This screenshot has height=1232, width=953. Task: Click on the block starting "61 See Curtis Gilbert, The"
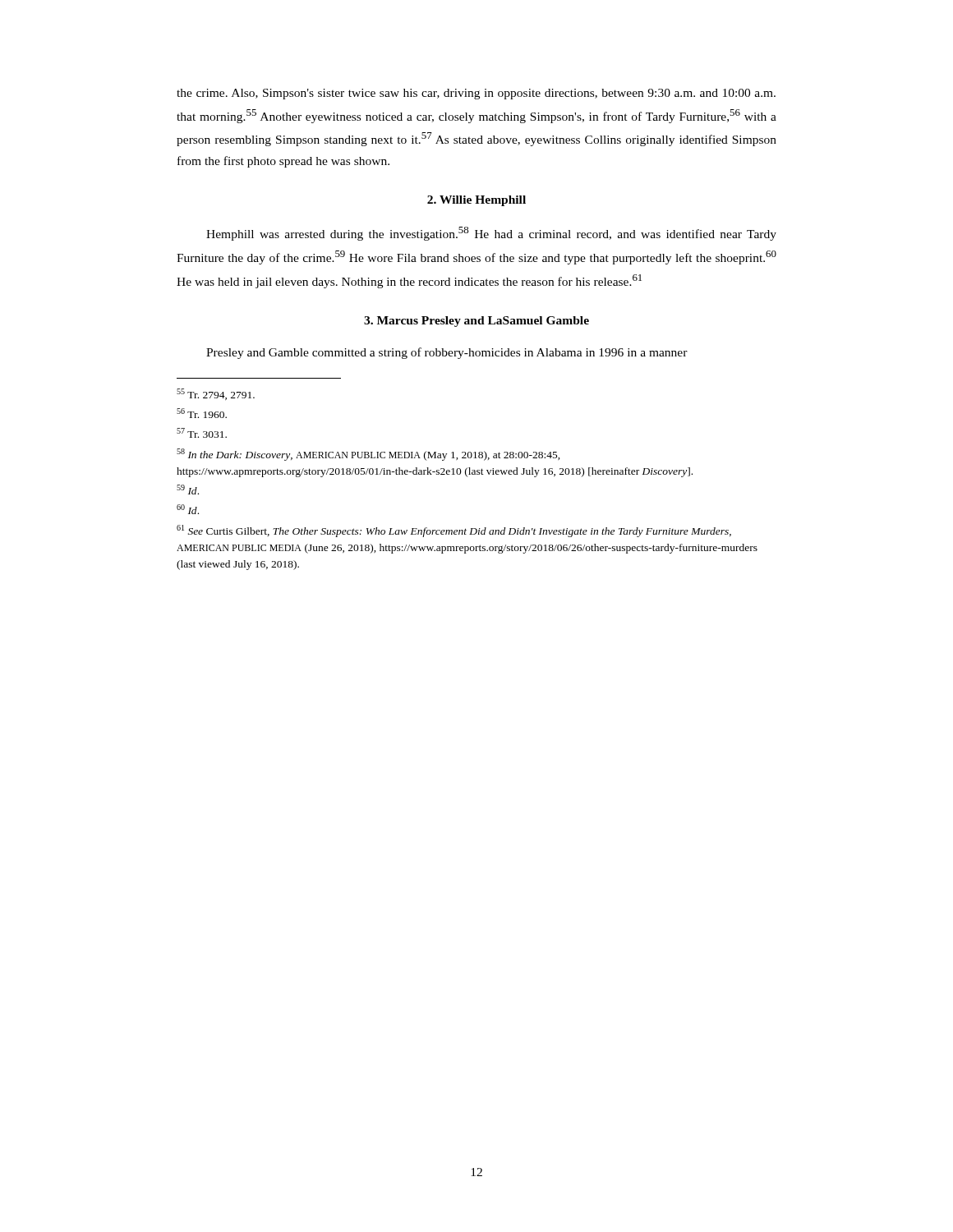click(467, 547)
